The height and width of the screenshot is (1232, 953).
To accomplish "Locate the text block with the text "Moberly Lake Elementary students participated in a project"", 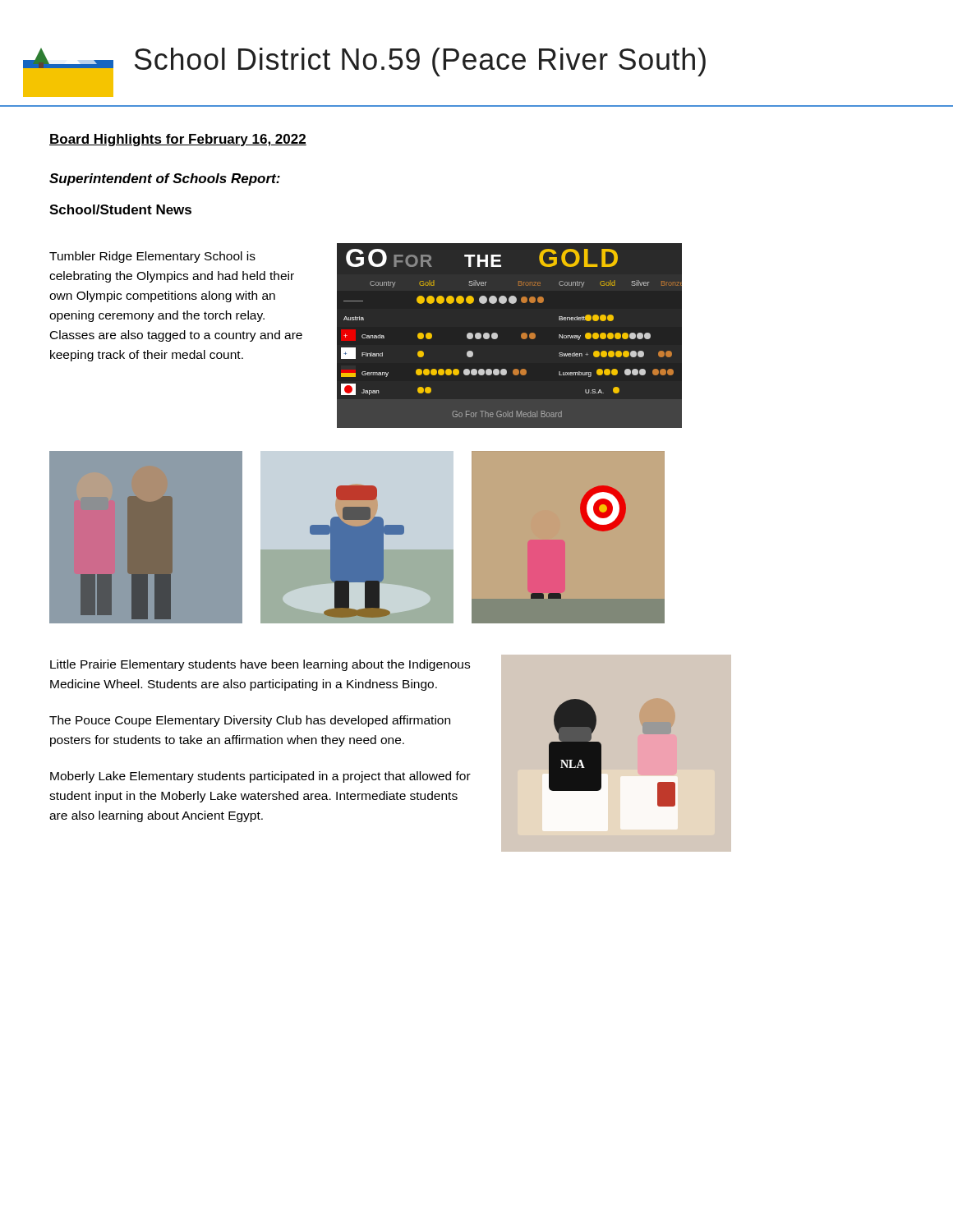I will pyautogui.click(x=260, y=796).
